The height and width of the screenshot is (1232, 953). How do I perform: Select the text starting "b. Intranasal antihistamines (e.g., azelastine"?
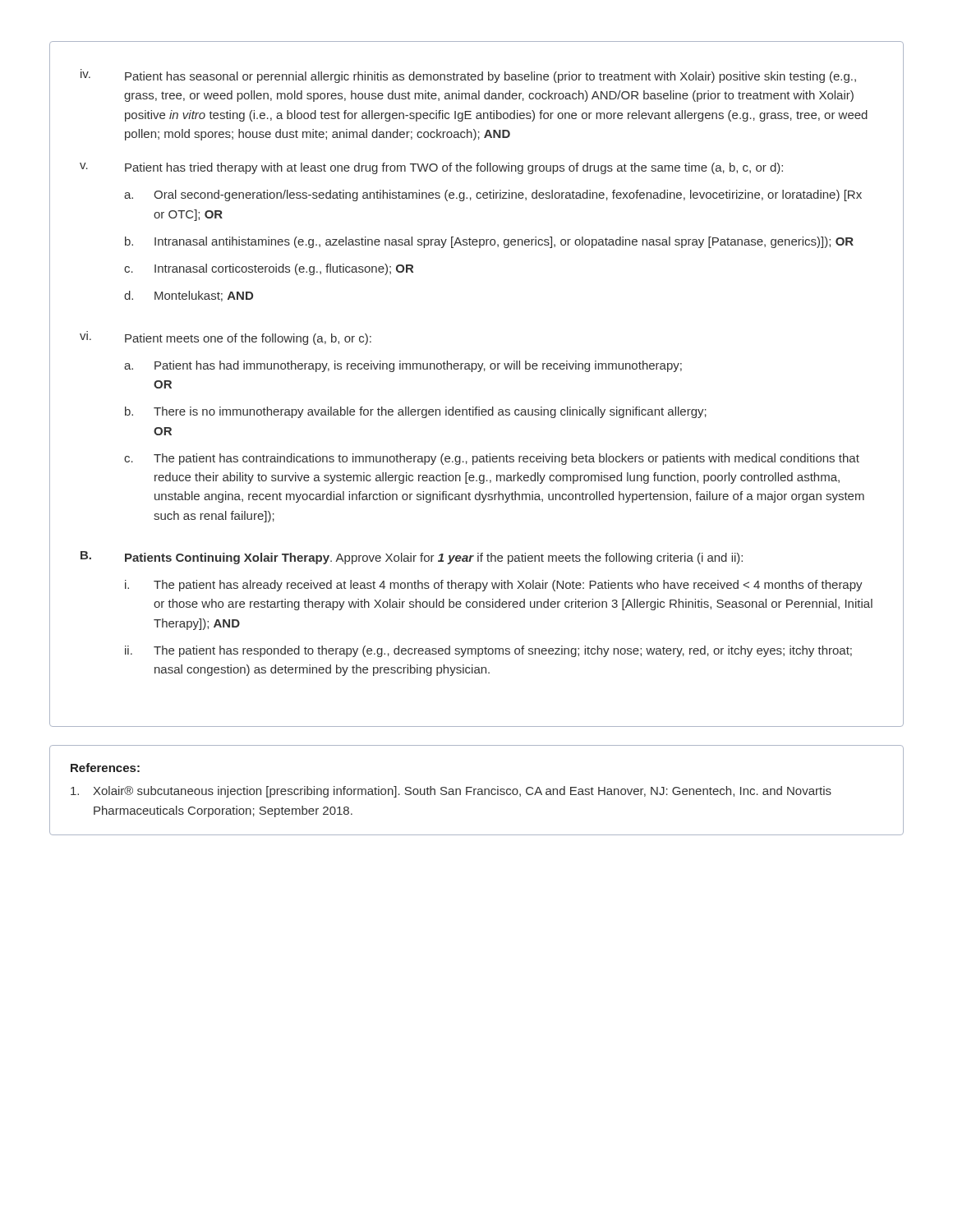click(499, 241)
